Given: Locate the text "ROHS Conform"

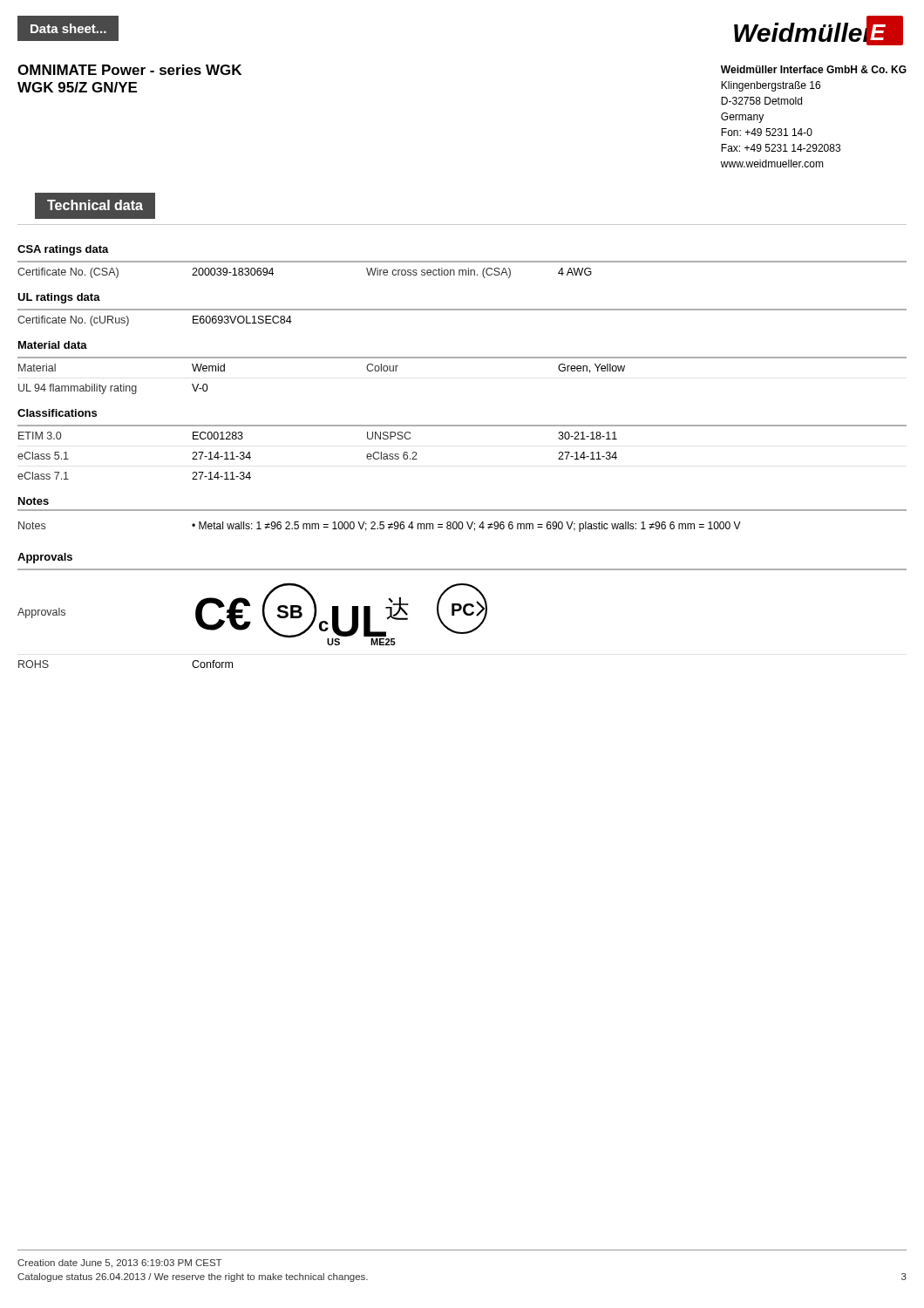Looking at the screenshot, I should (x=27, y=666).
